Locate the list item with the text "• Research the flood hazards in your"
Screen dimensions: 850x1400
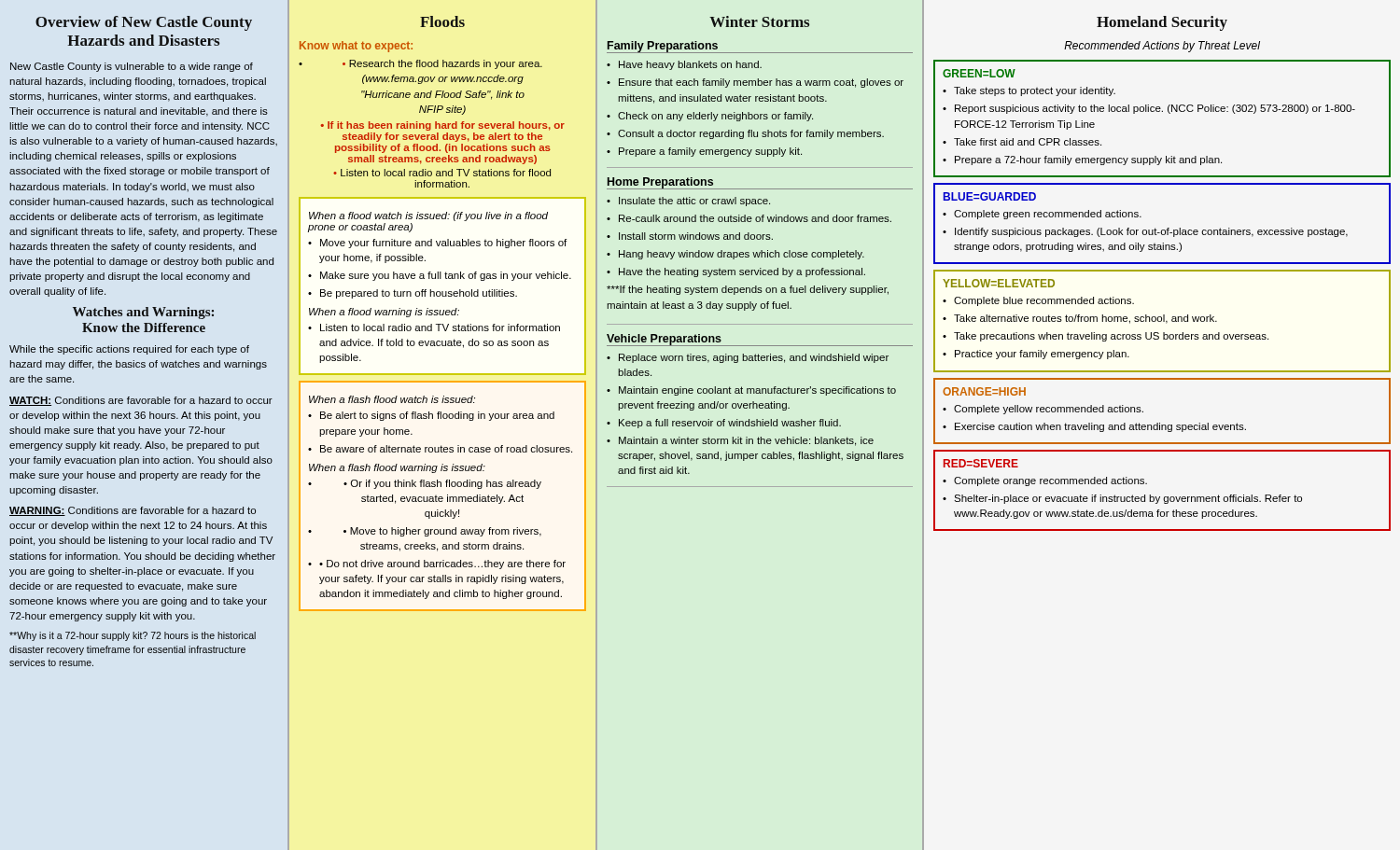click(442, 86)
